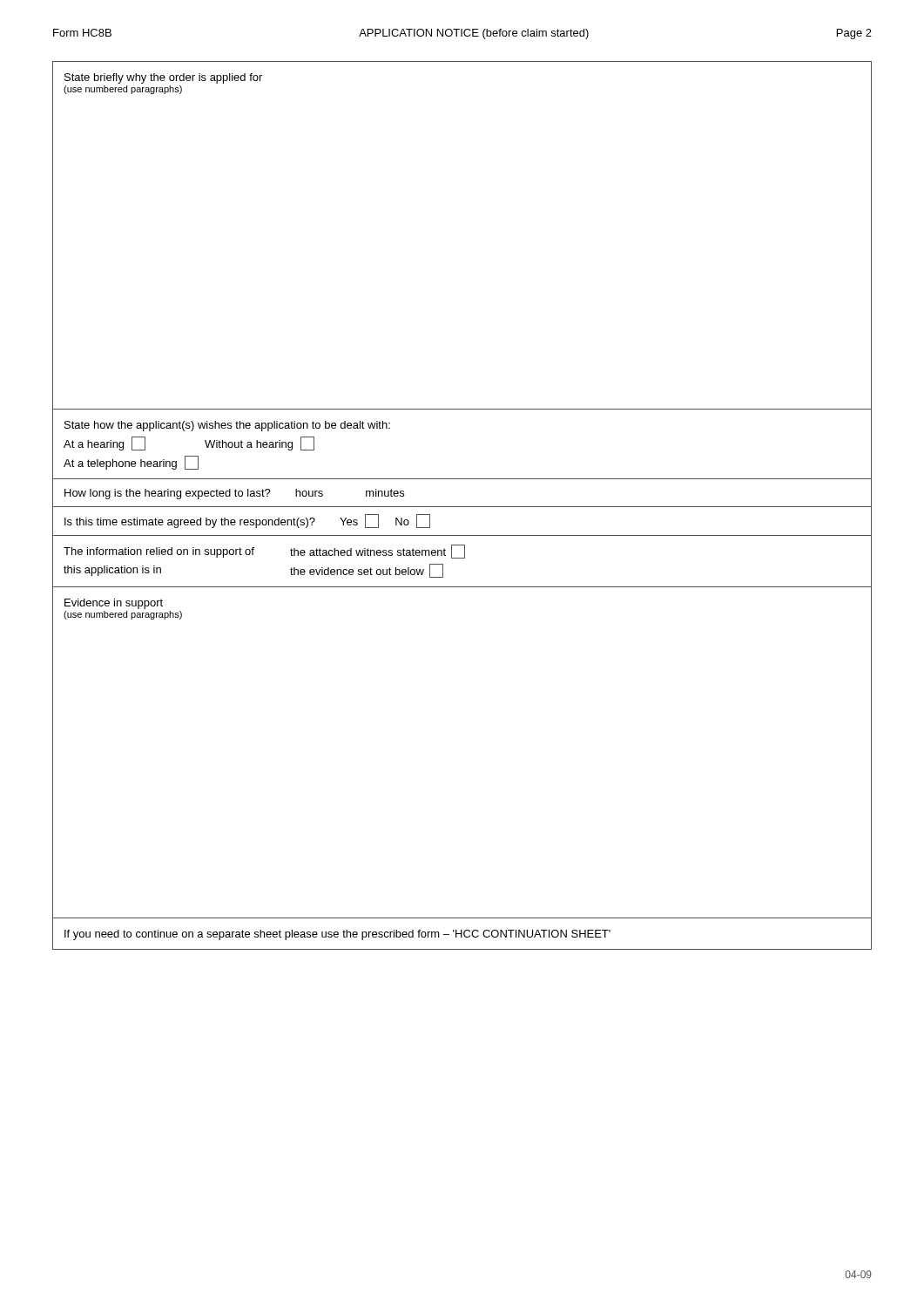Locate the text block containing "State briefly why the"

coord(163,78)
